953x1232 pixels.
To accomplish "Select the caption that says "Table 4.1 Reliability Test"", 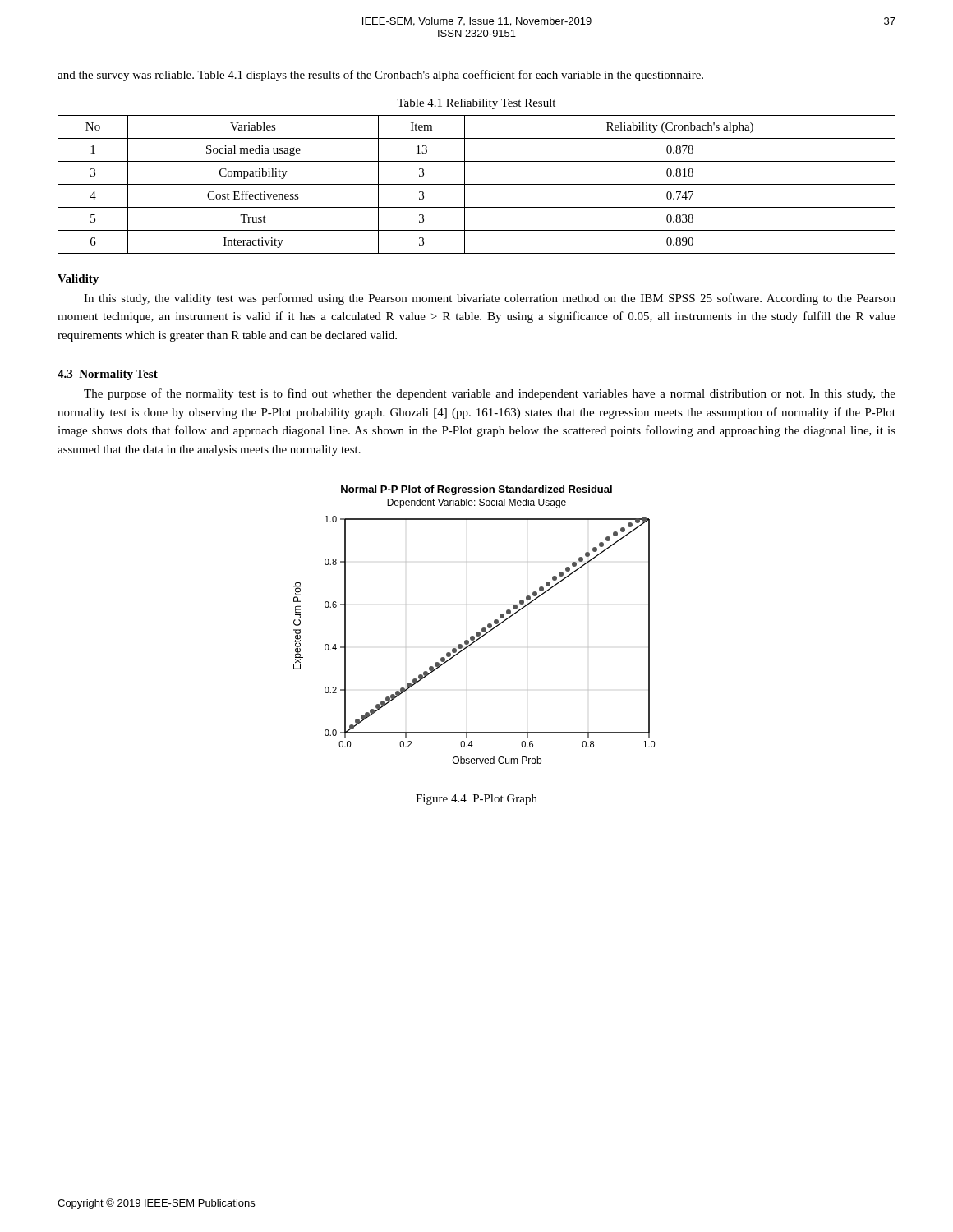I will pos(476,102).
